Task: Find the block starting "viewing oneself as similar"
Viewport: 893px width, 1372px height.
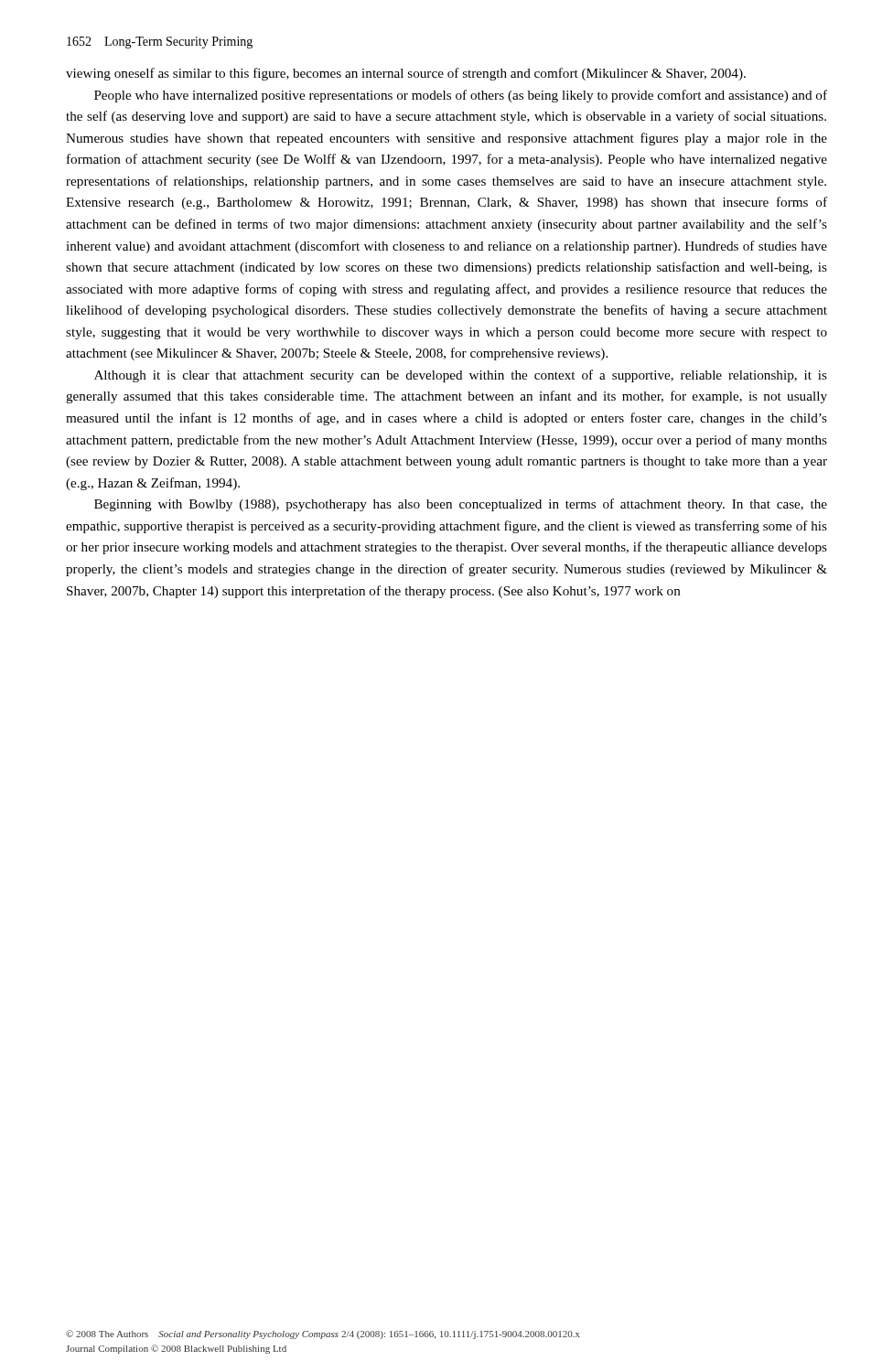Action: (446, 332)
